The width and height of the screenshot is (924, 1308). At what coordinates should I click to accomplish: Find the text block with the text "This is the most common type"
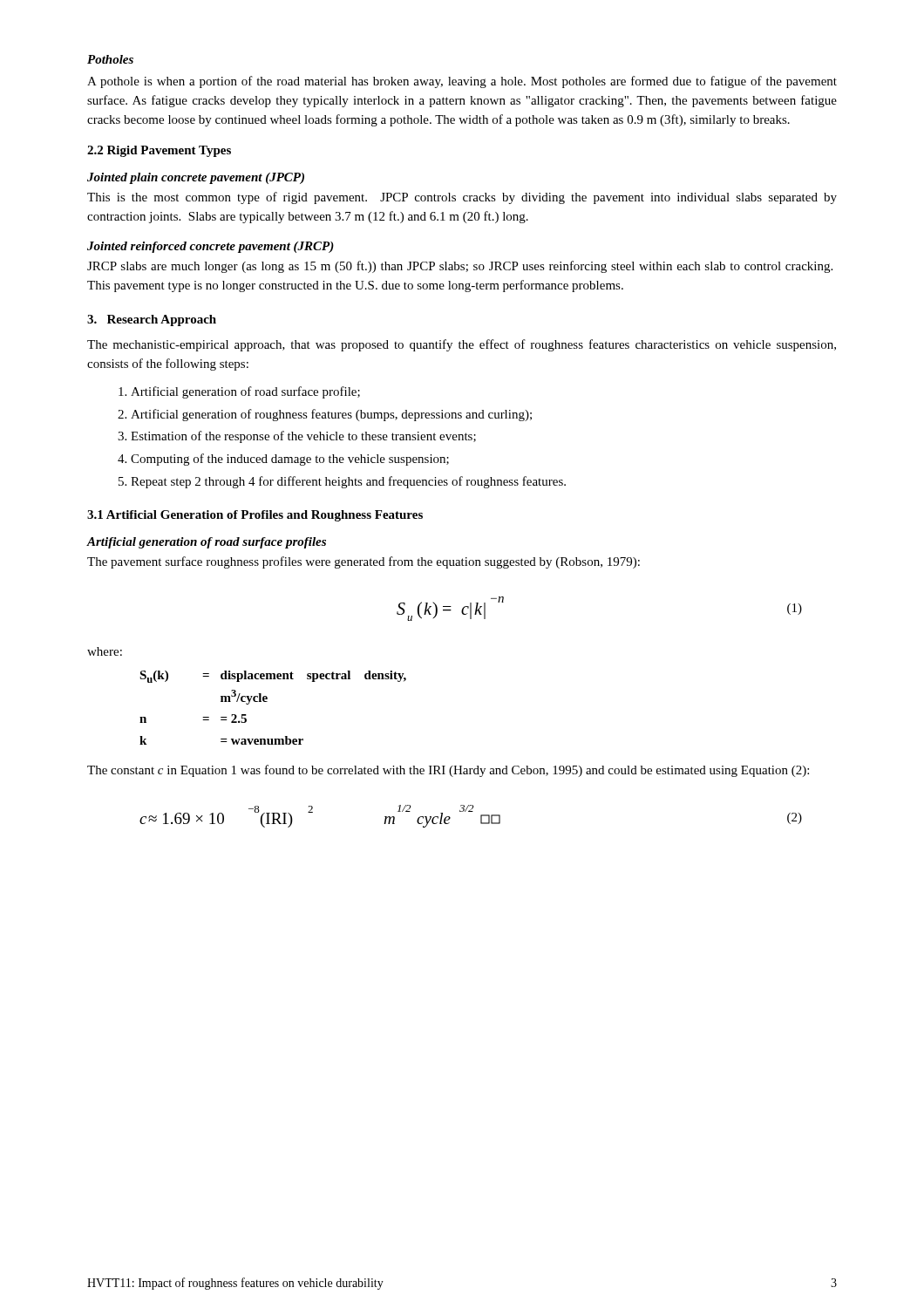[x=462, y=208]
